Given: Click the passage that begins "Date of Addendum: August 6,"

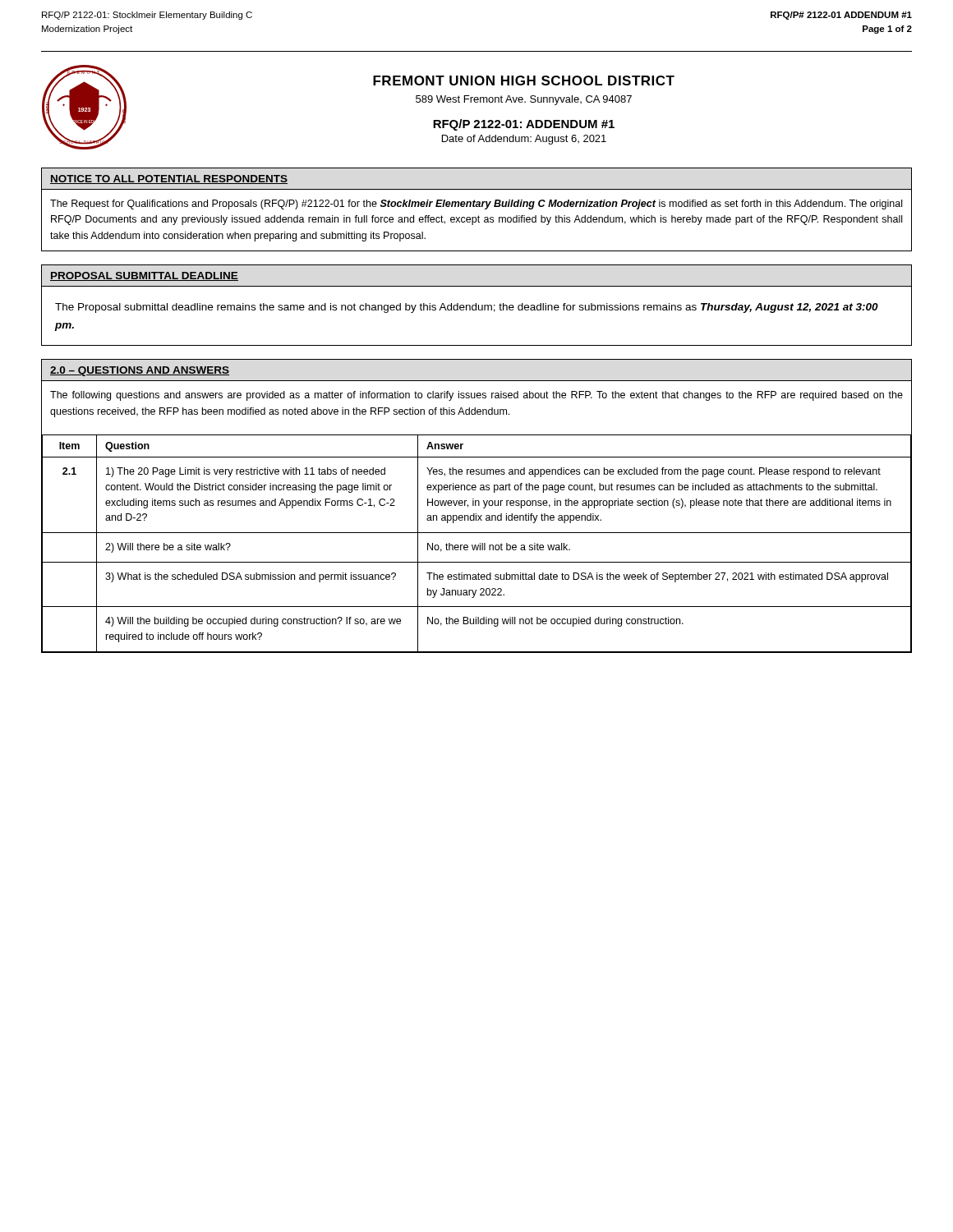Looking at the screenshot, I should (524, 138).
